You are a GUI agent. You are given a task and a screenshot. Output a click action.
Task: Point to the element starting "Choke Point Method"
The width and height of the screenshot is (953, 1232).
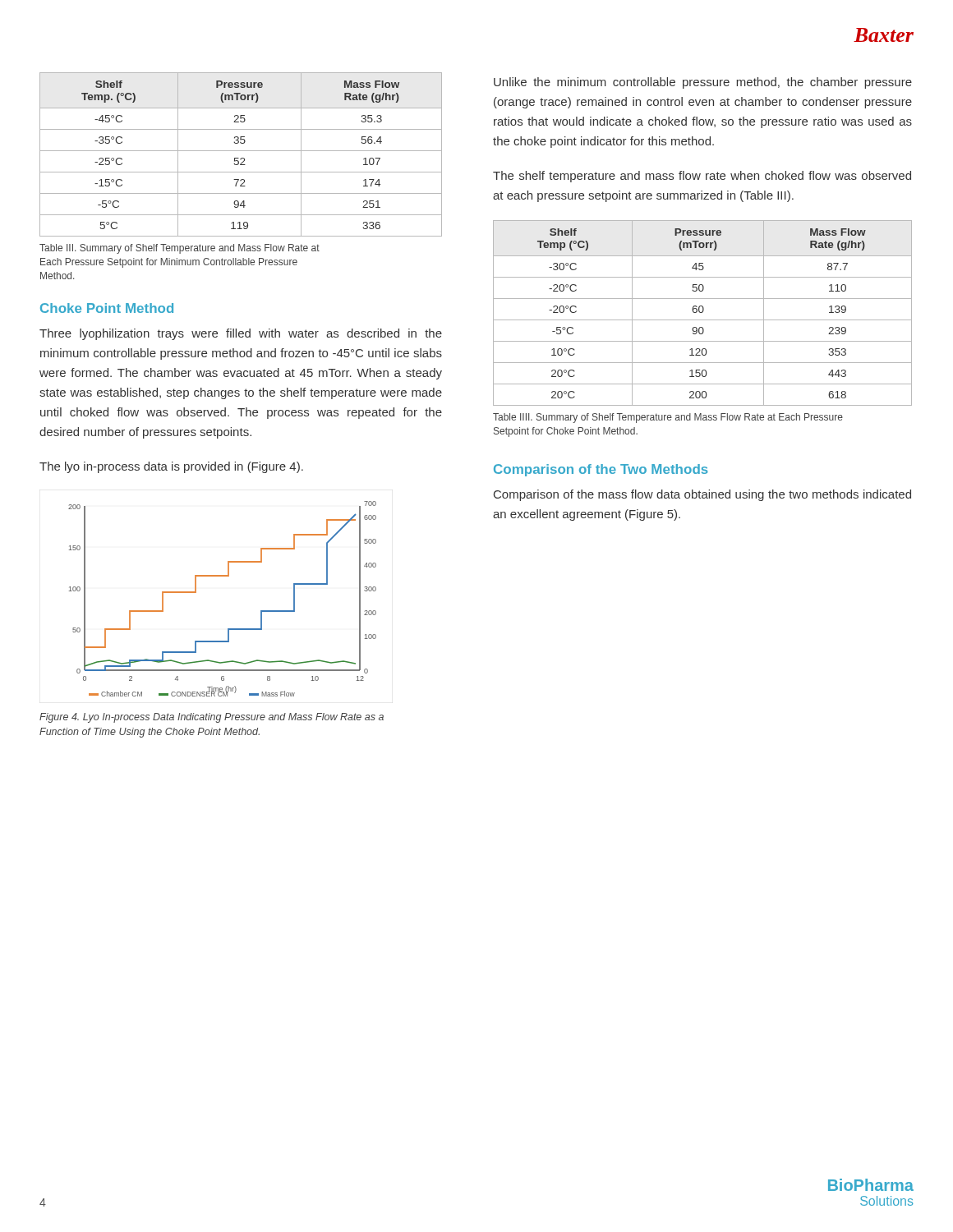click(x=107, y=309)
